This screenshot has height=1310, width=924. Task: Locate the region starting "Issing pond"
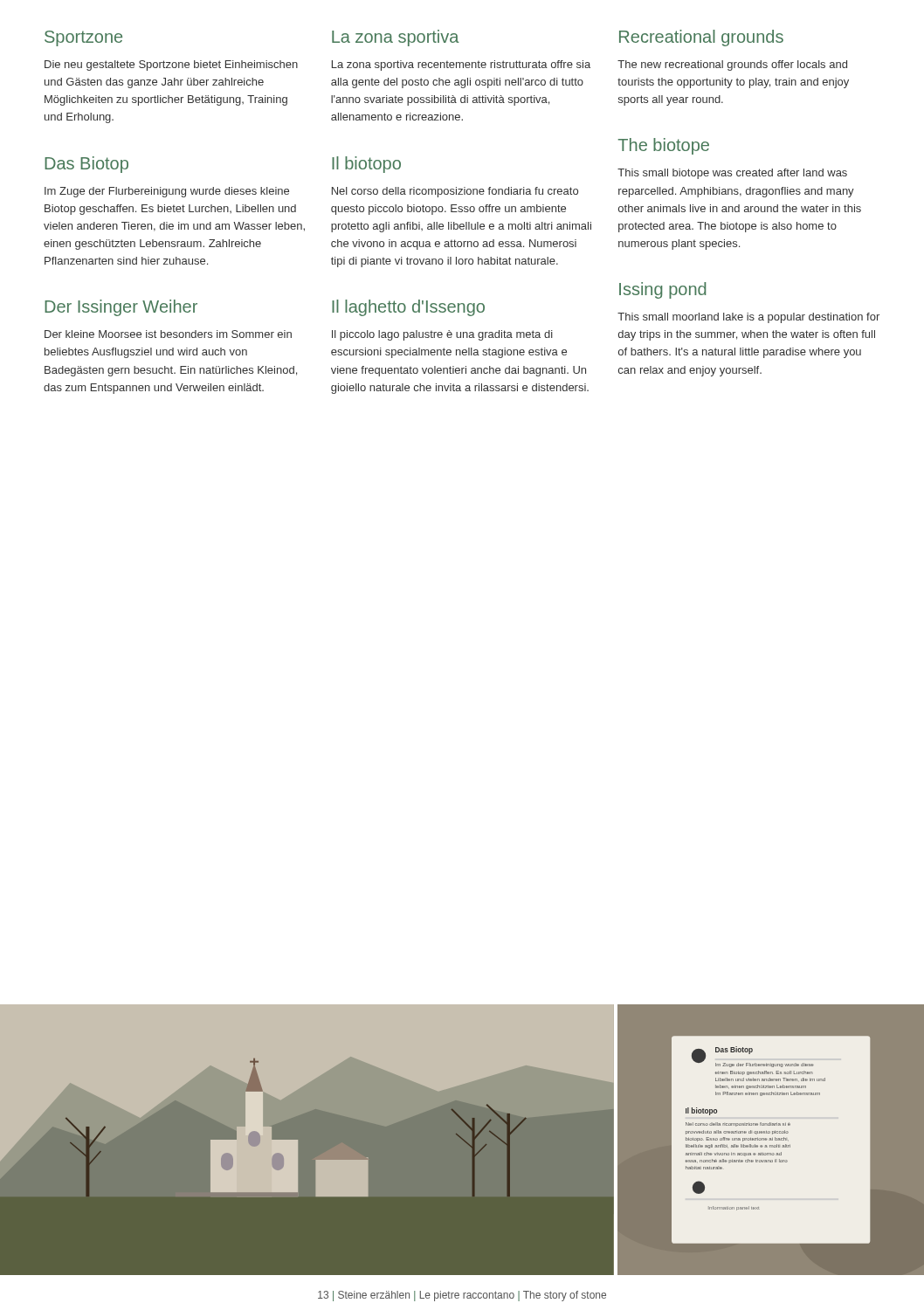point(662,289)
